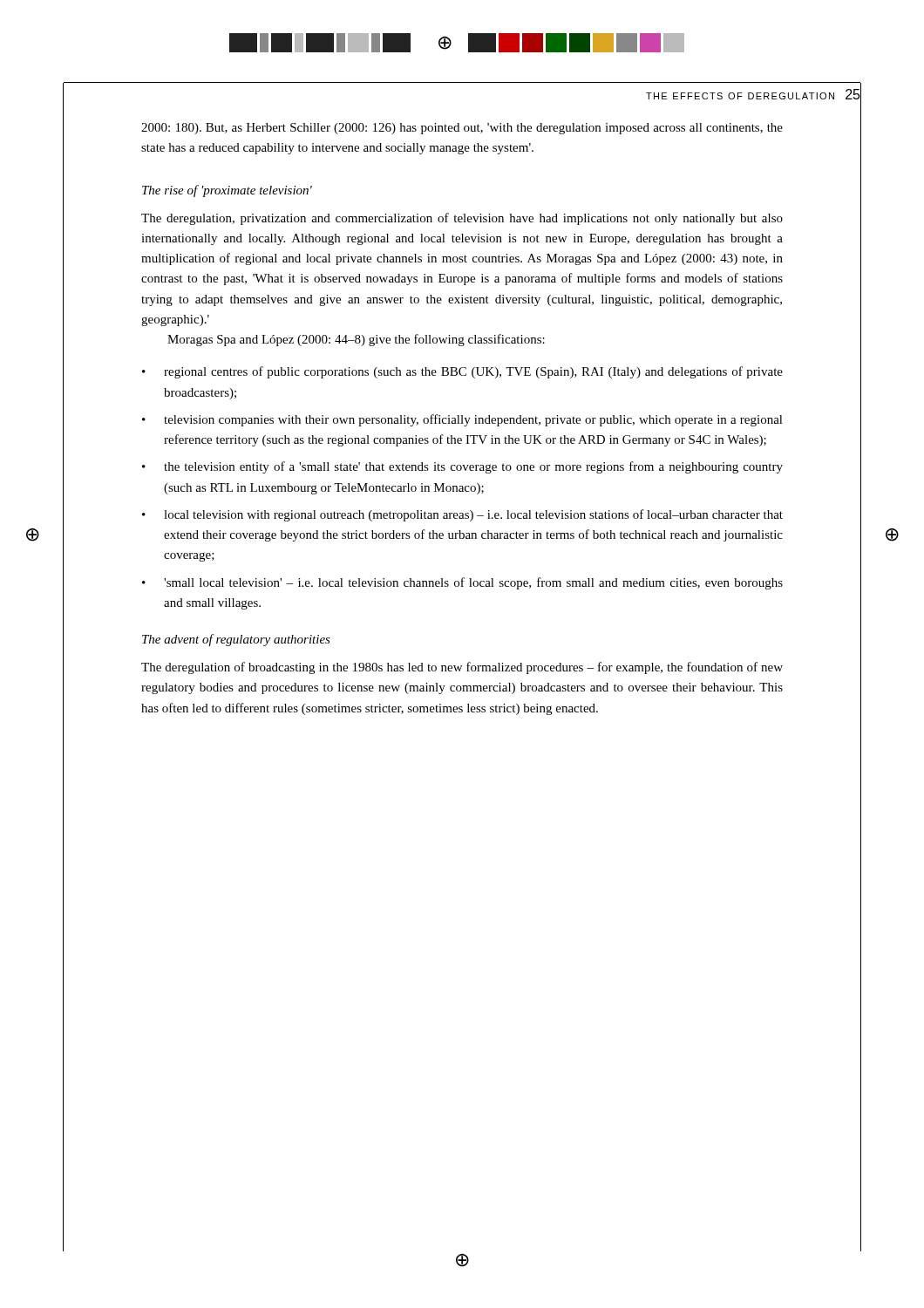Point to the block beginning "• local television with regional outreach (metropolitan"

(462, 535)
